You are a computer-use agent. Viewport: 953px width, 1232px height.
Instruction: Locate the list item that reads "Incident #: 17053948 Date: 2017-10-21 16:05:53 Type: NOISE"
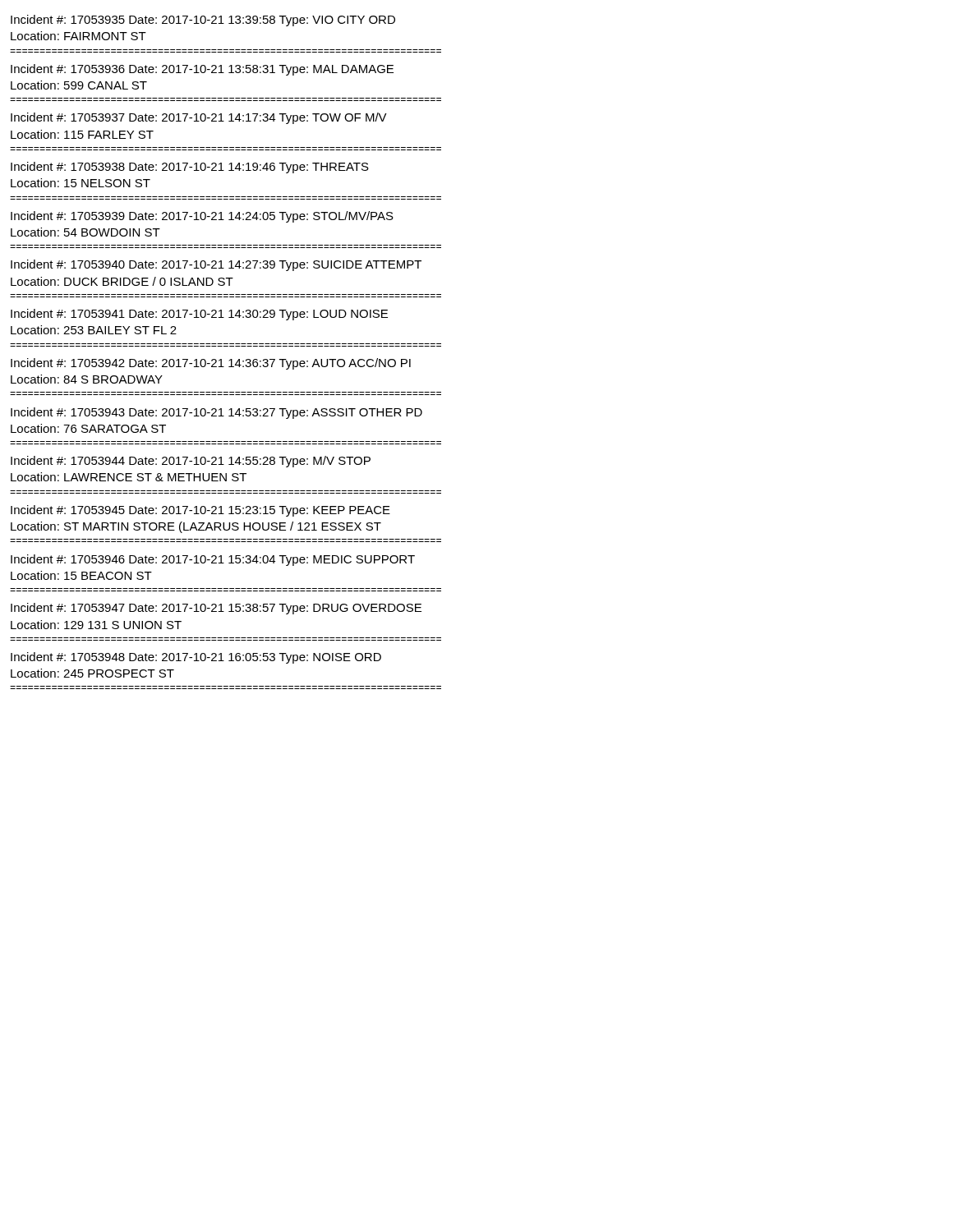[196, 658]
